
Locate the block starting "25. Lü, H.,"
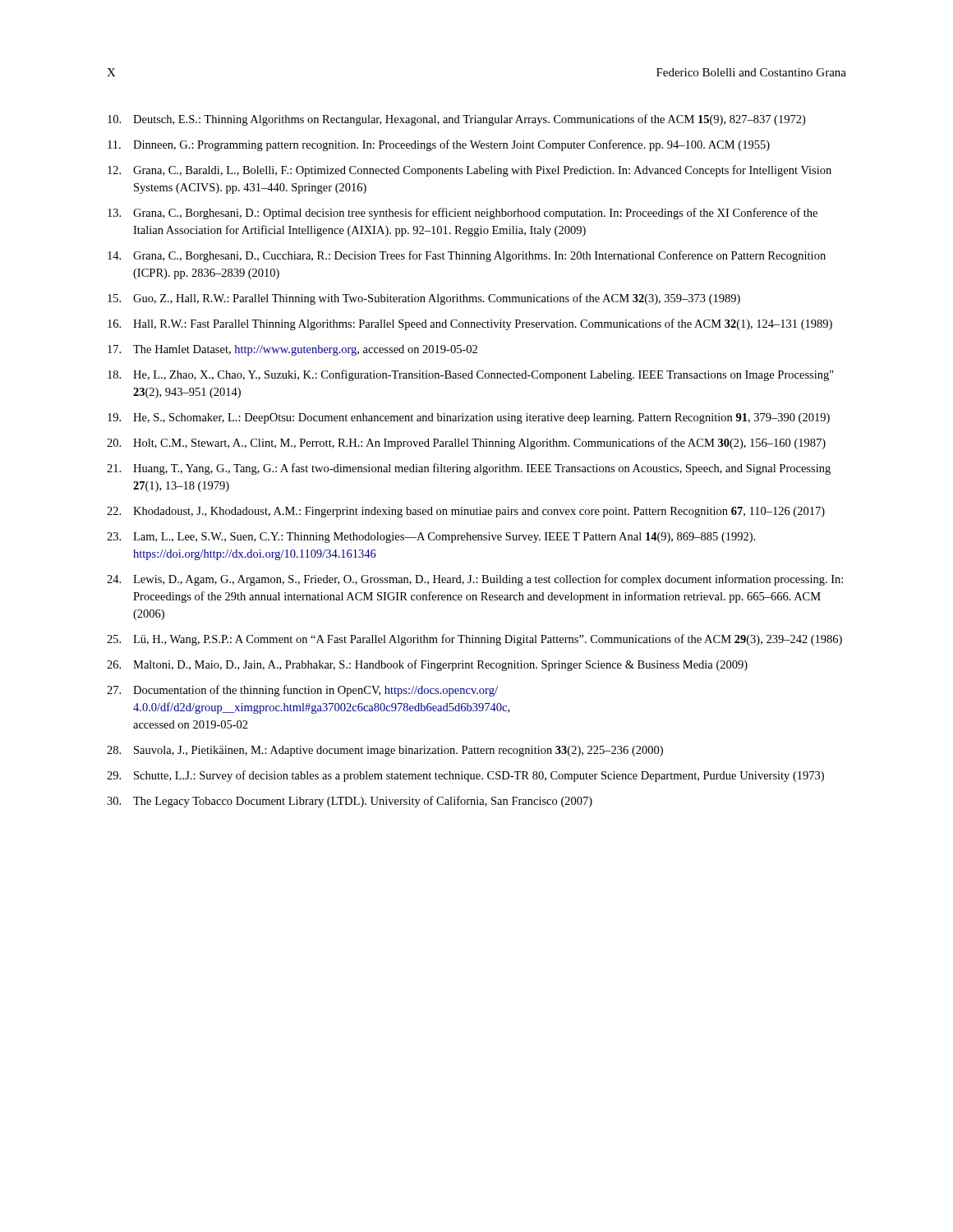click(x=476, y=640)
